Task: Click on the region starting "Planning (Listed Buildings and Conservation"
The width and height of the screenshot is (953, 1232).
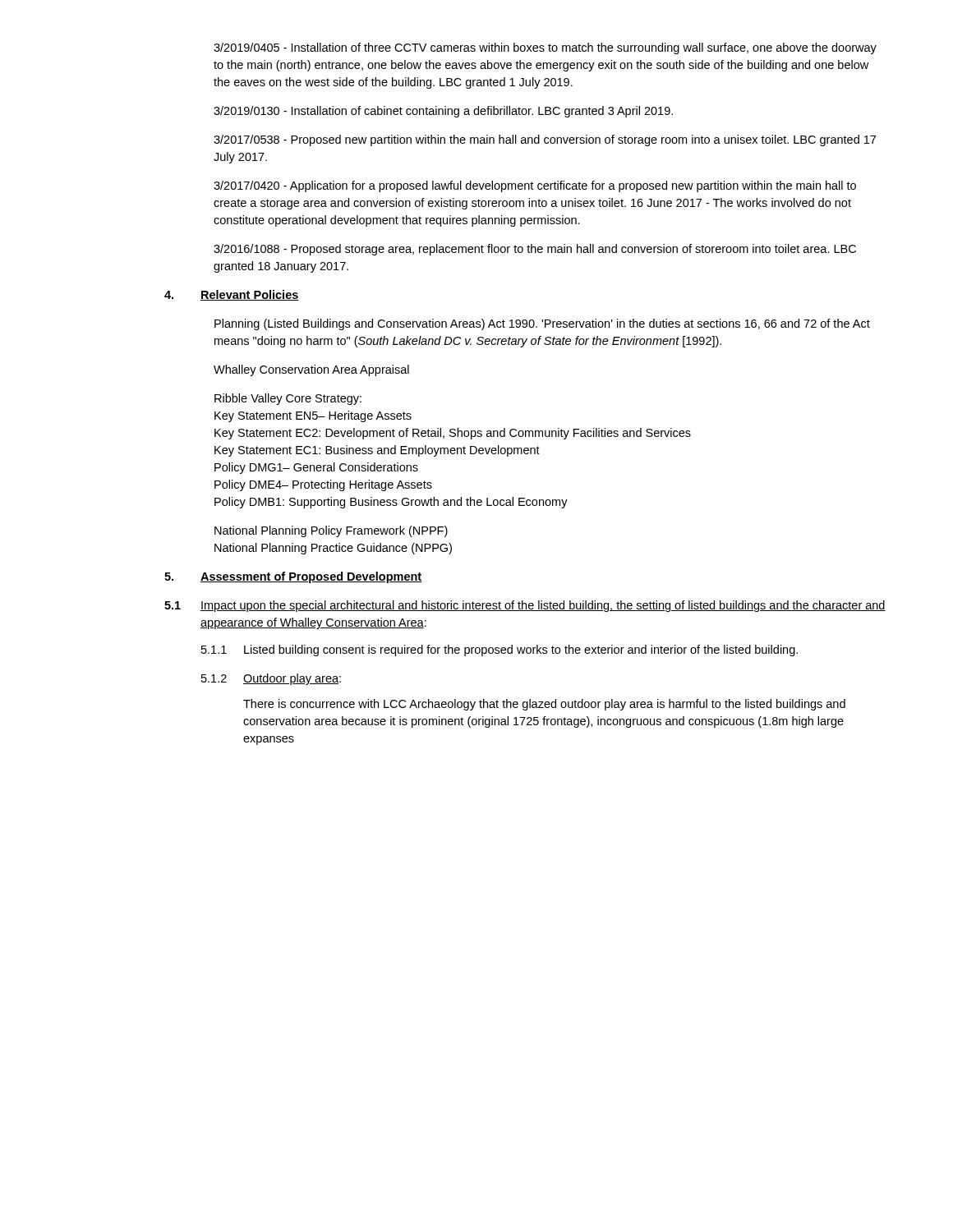Action: click(542, 332)
